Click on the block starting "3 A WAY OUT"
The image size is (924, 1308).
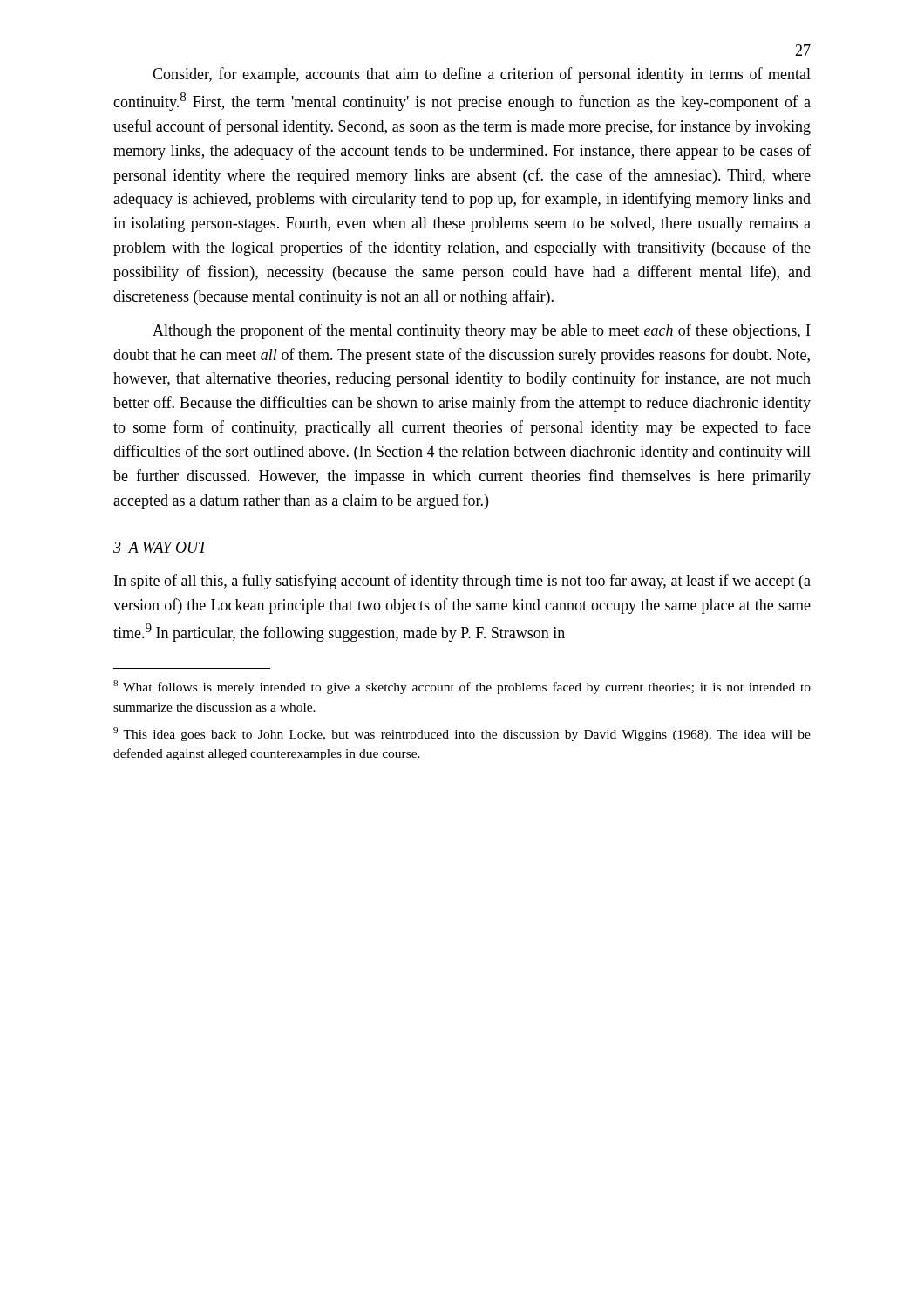point(160,547)
